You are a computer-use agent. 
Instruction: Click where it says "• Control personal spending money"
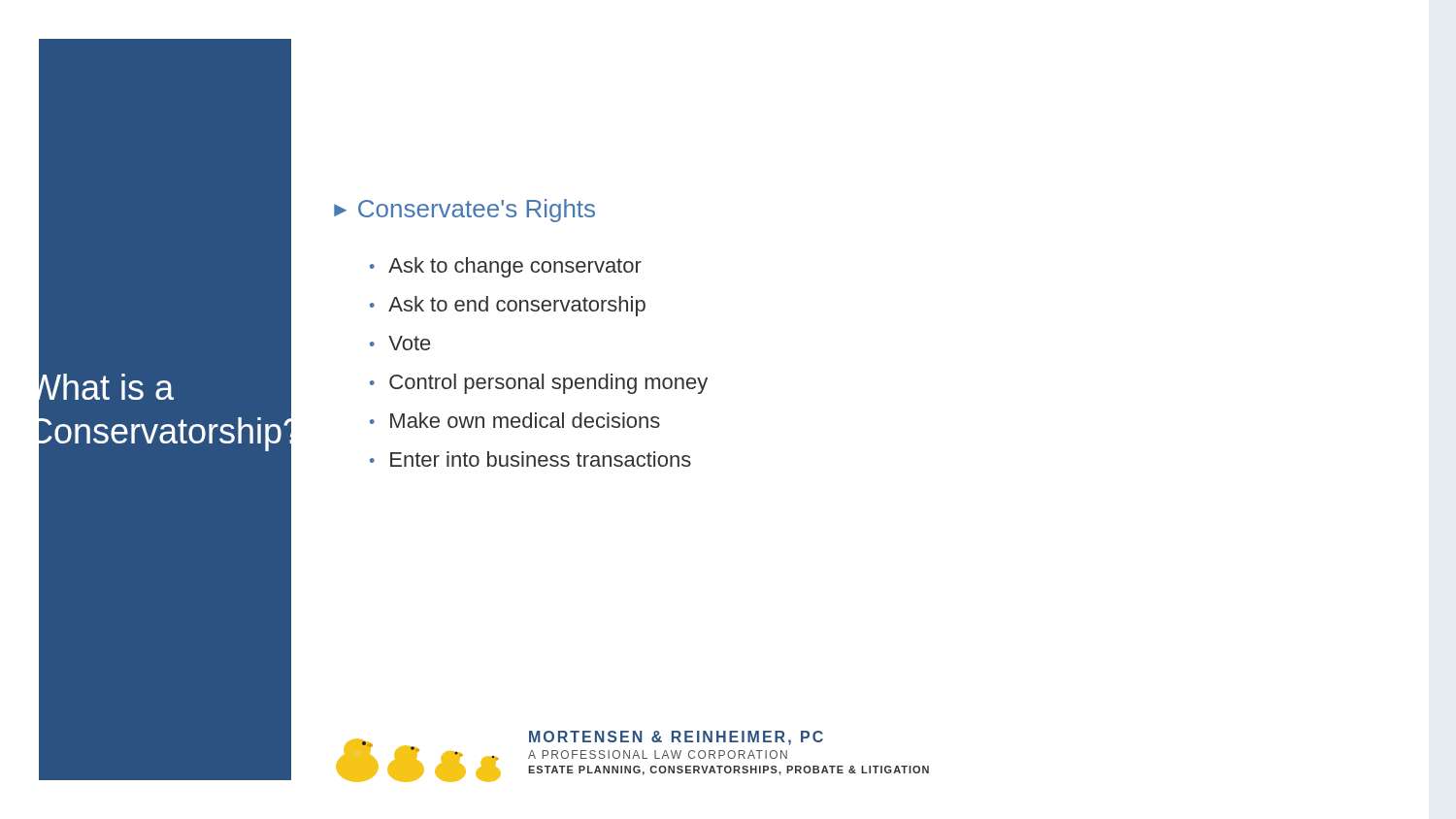pos(538,382)
